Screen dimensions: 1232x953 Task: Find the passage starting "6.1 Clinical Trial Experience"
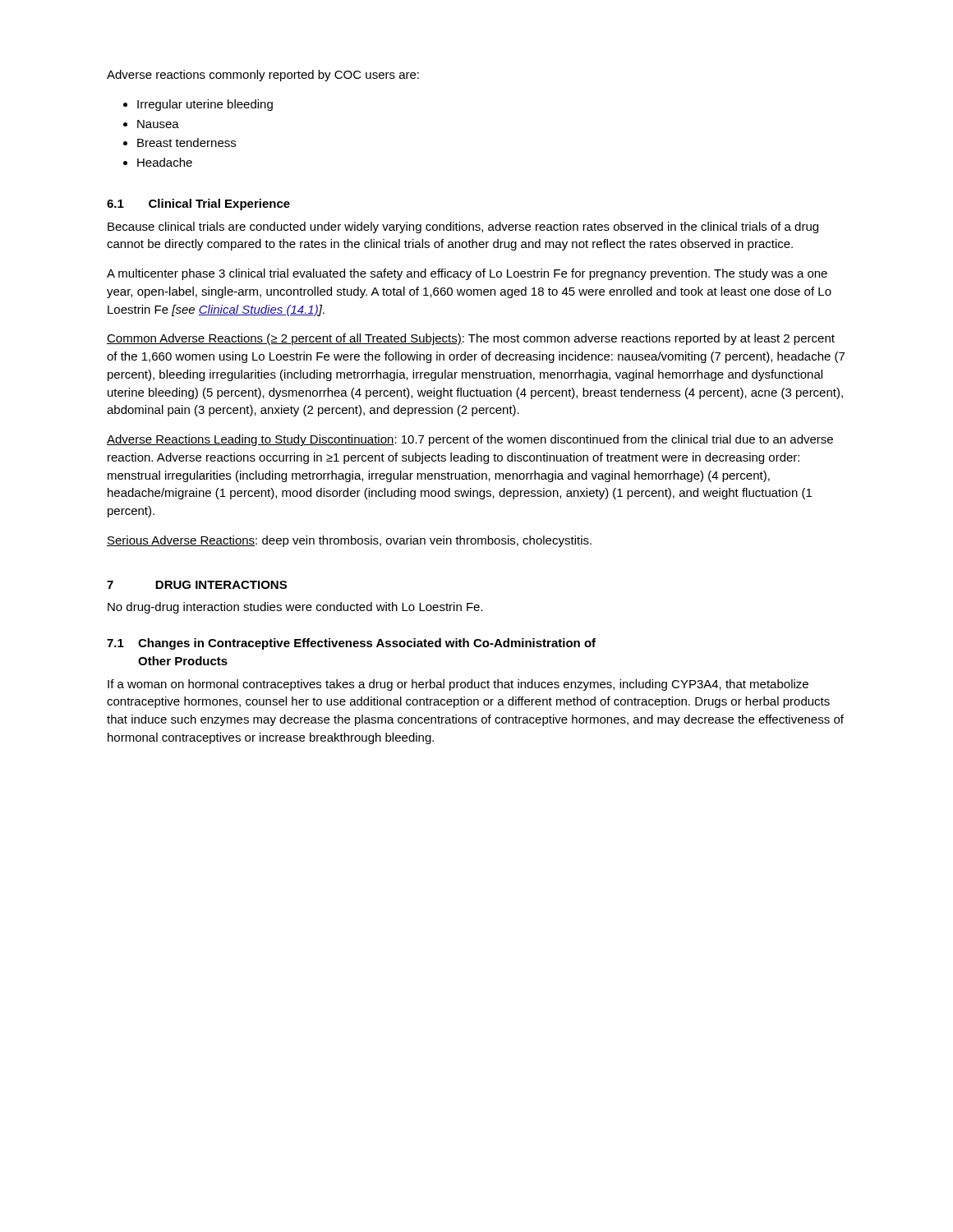[x=198, y=203]
